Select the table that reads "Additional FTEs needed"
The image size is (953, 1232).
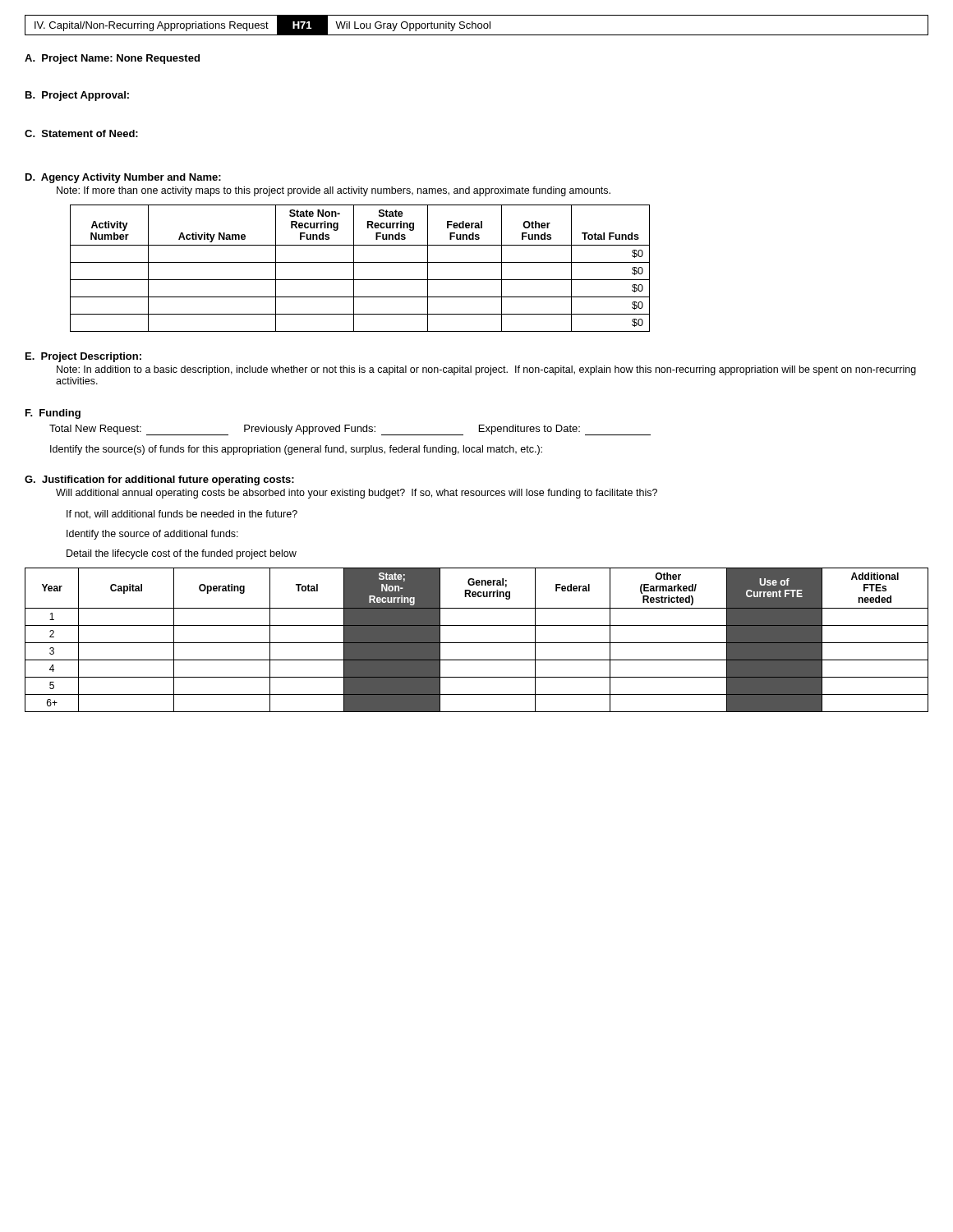click(x=476, y=640)
